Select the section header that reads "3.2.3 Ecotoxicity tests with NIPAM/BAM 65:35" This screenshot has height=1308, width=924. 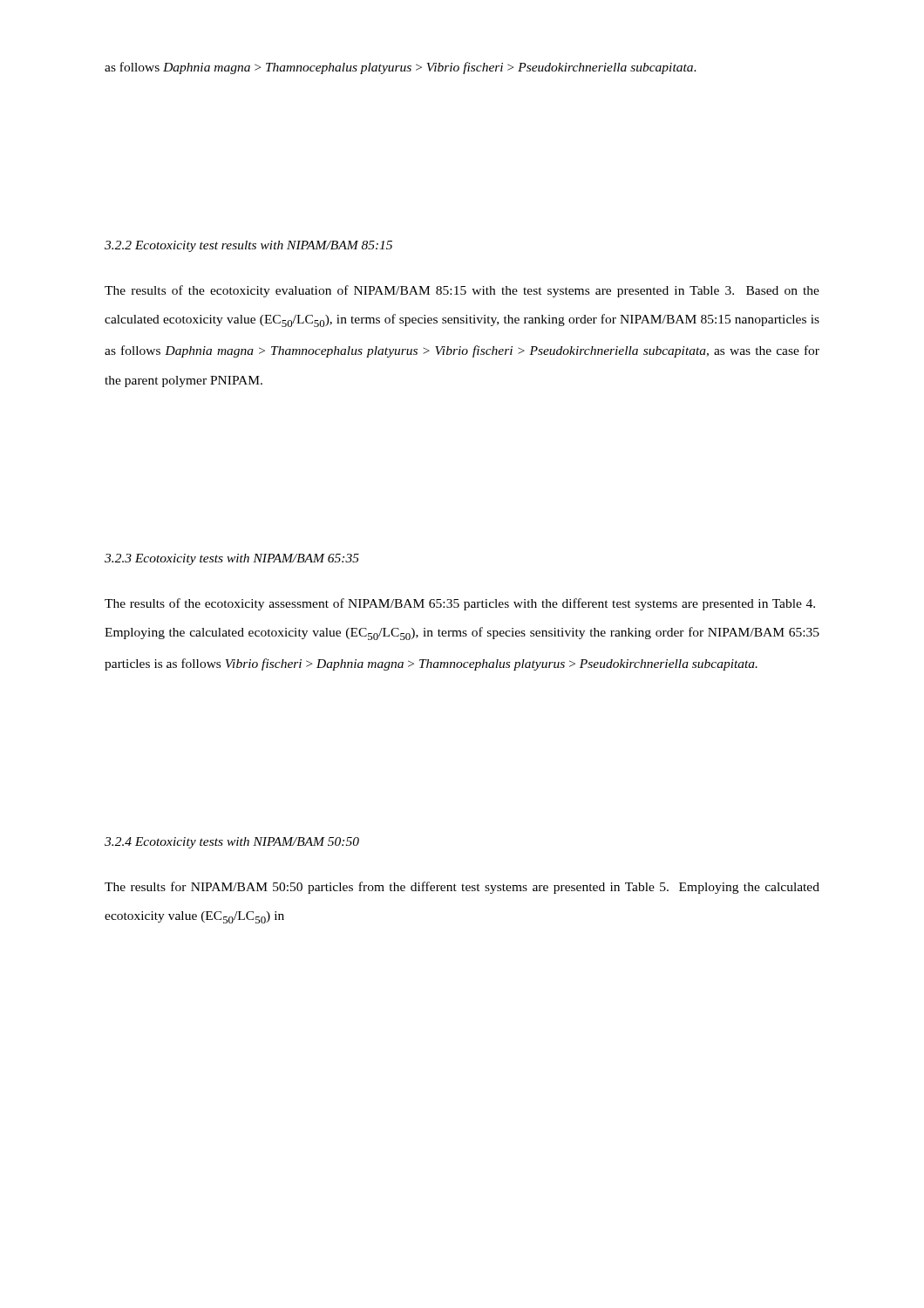tap(232, 558)
